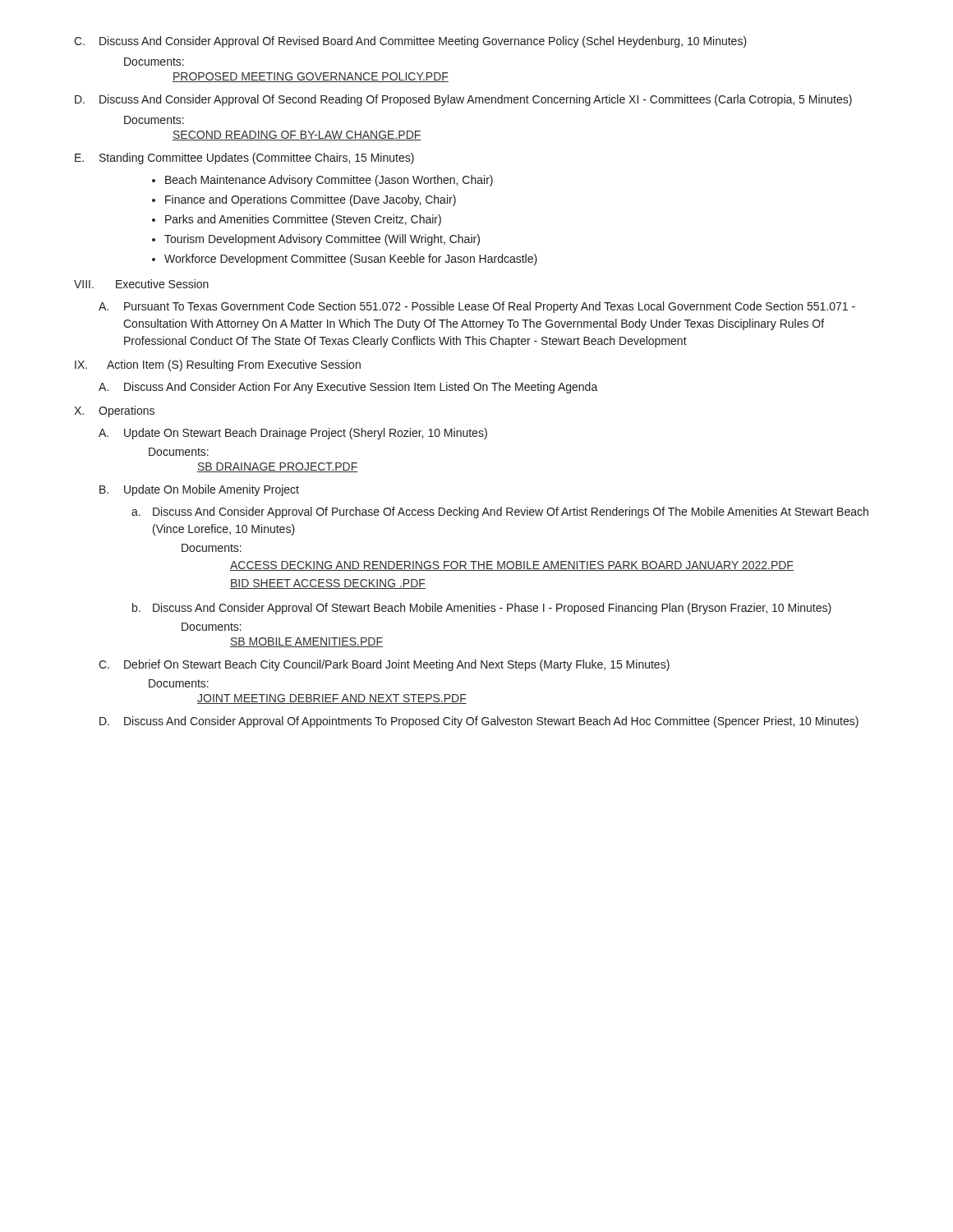The image size is (953, 1232).
Task: Click on the text that says "PROPOSED MEETING GOVERNANCE POLICY.PDF"
Action: (310, 76)
